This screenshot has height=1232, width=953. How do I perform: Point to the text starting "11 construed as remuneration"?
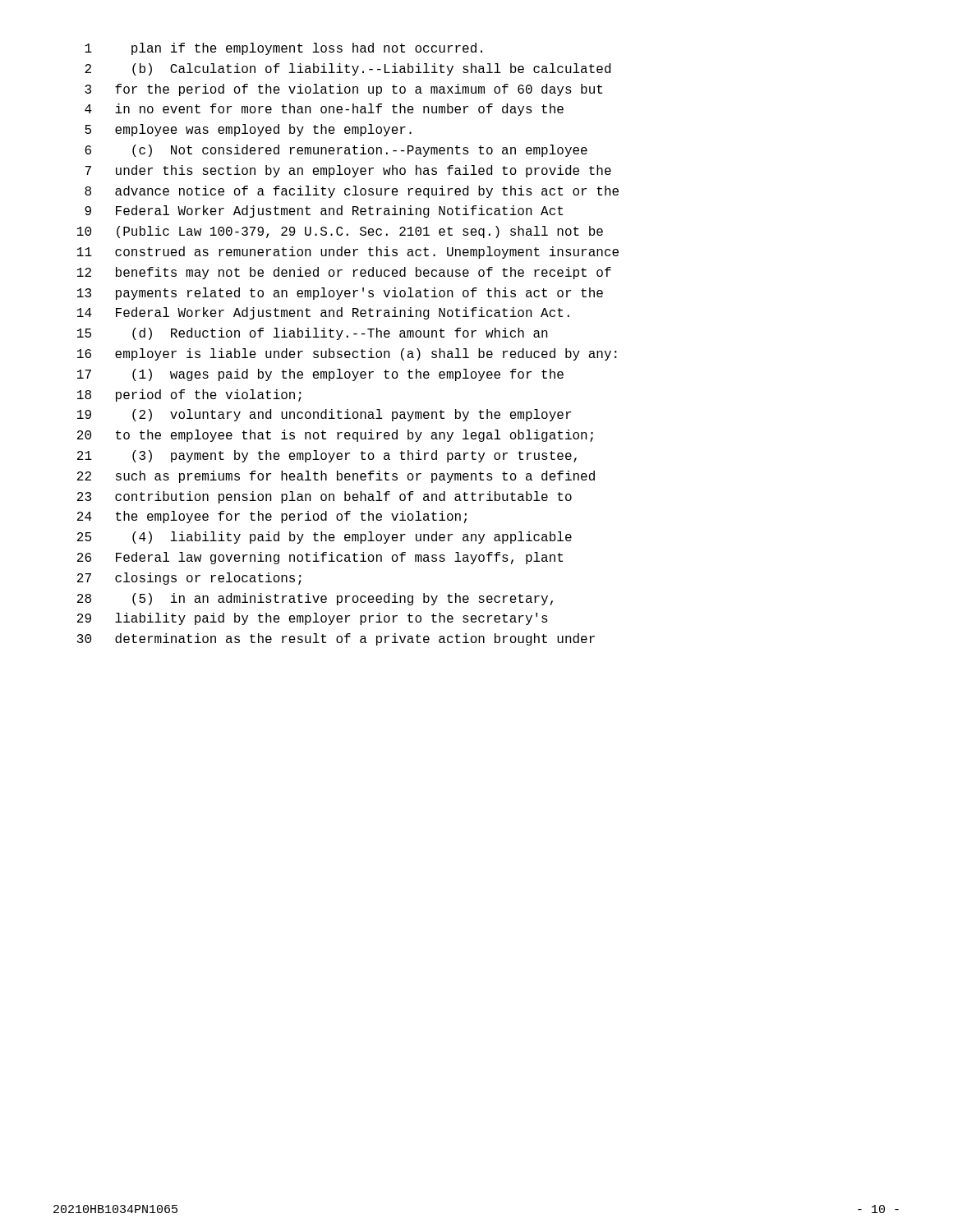(x=476, y=253)
